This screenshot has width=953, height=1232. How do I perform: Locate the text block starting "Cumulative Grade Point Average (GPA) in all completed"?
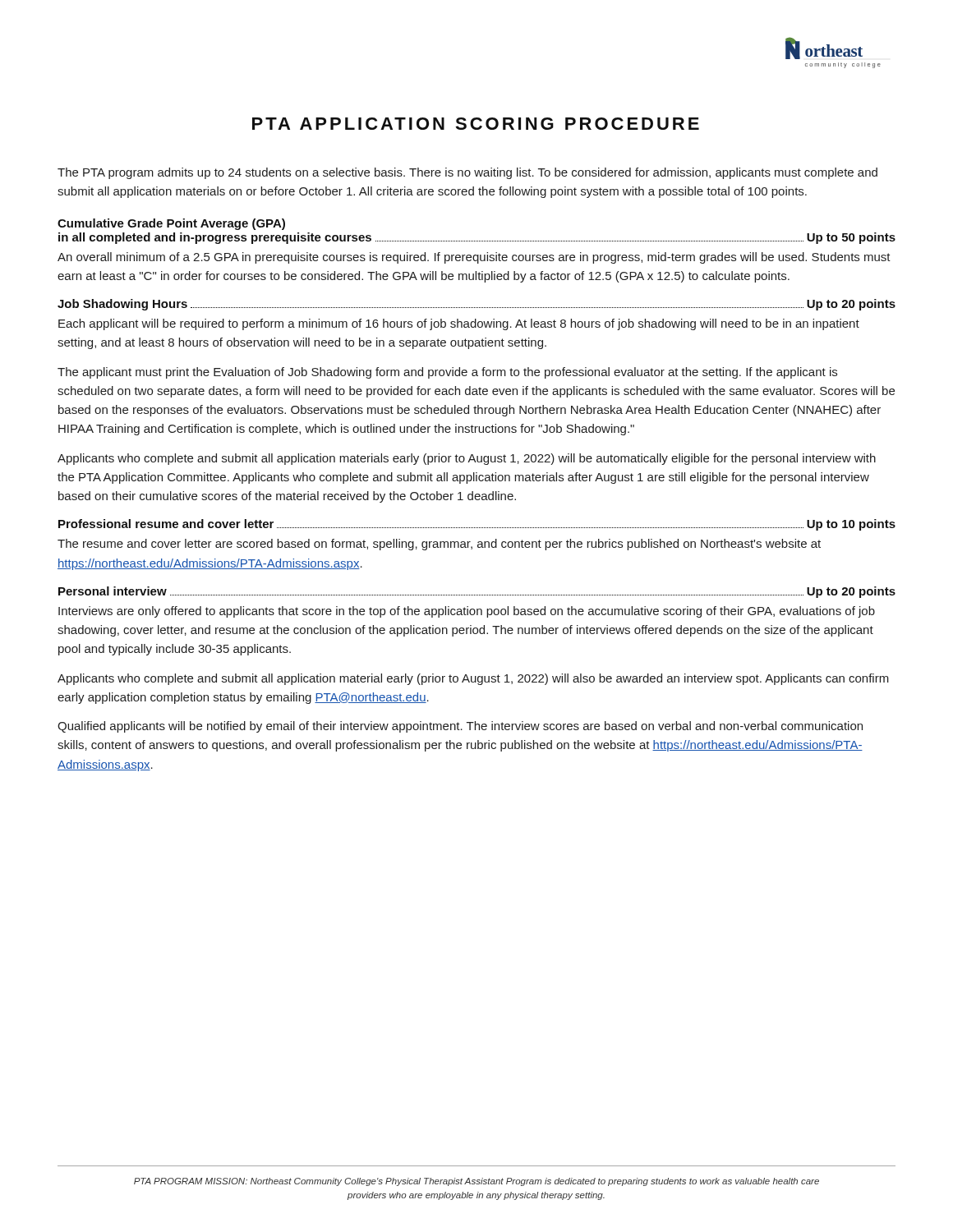(476, 230)
